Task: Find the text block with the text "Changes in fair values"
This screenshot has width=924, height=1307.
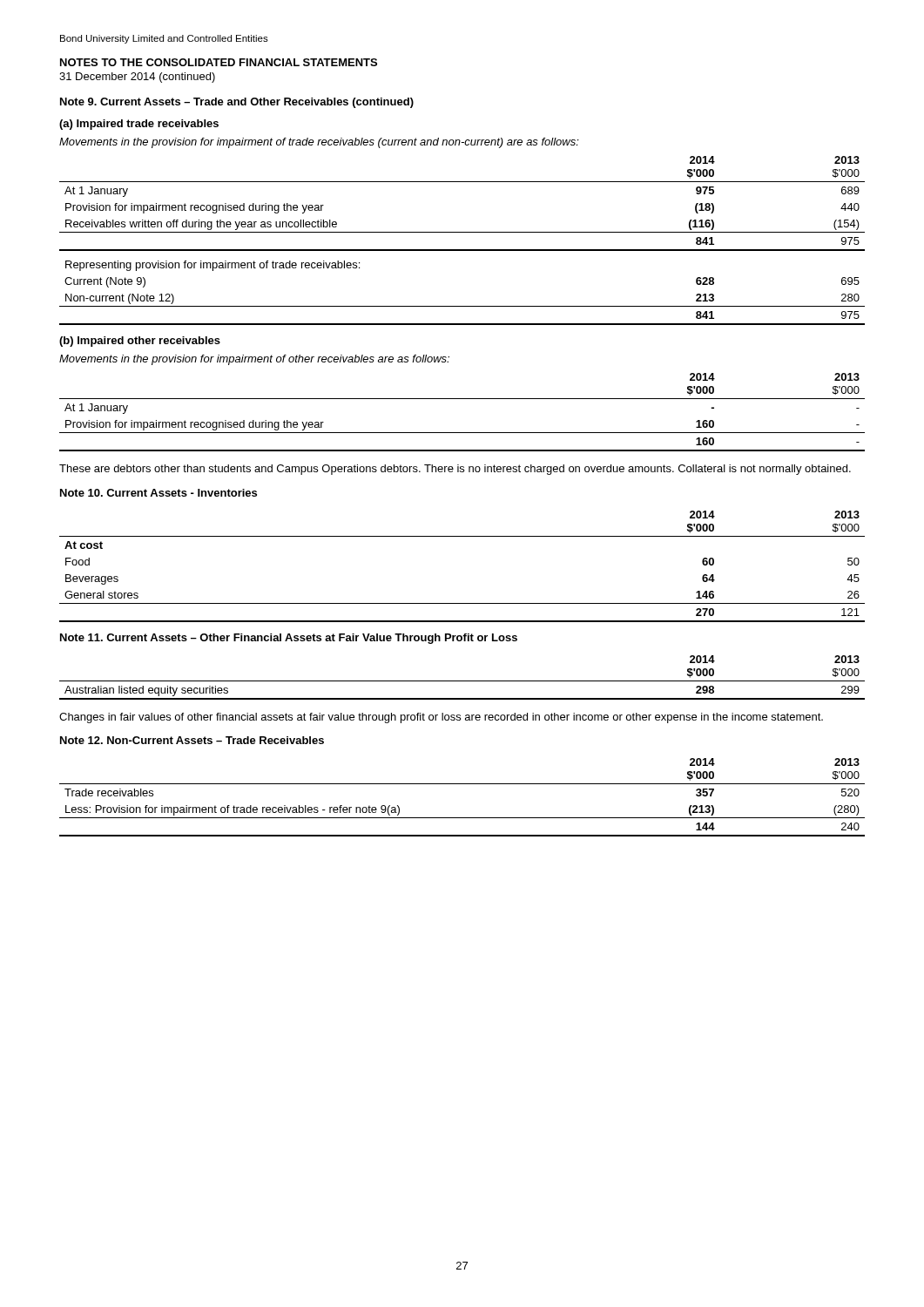Action: click(x=442, y=716)
